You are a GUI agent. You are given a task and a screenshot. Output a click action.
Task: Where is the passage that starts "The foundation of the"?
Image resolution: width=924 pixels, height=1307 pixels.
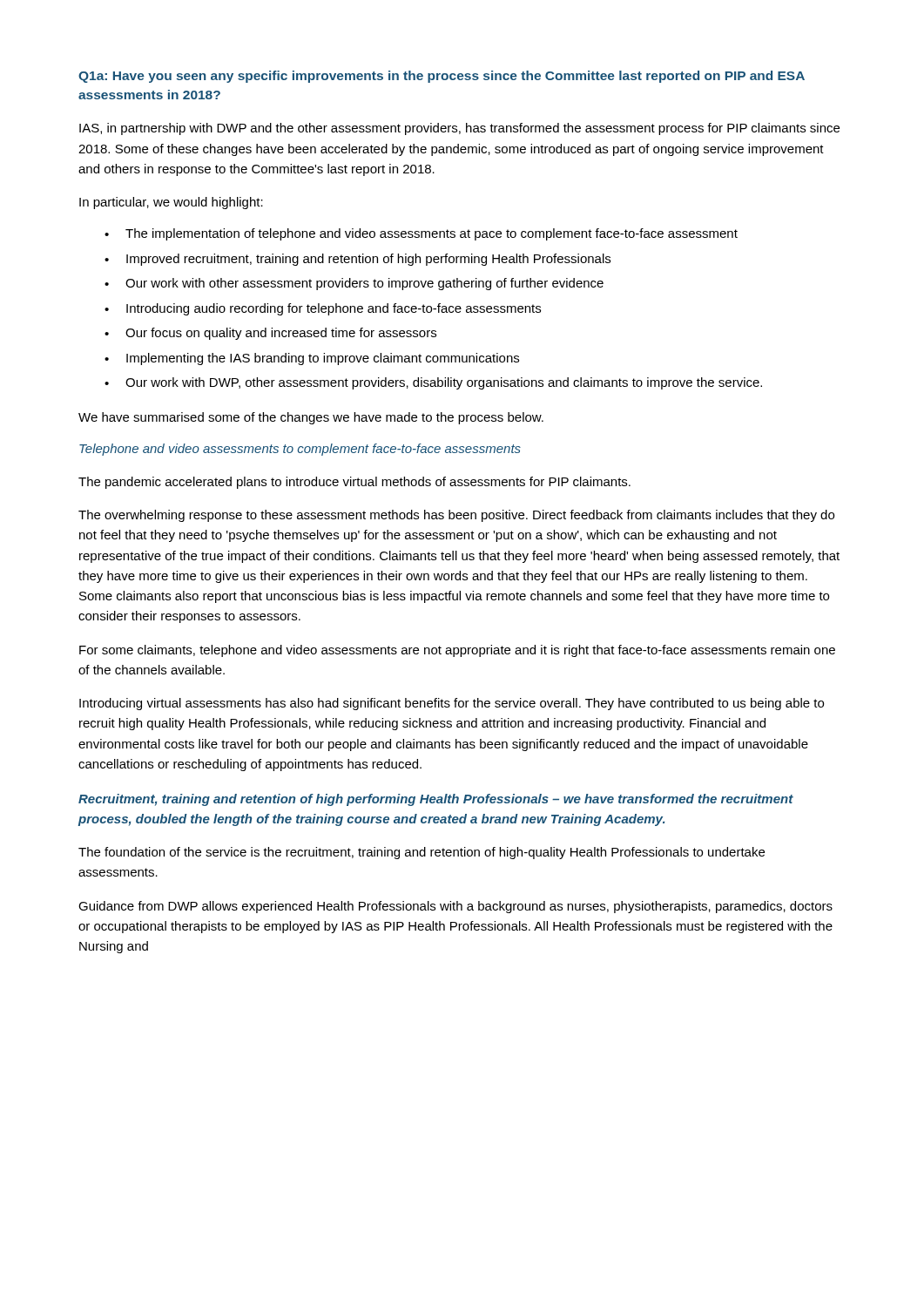click(x=462, y=862)
